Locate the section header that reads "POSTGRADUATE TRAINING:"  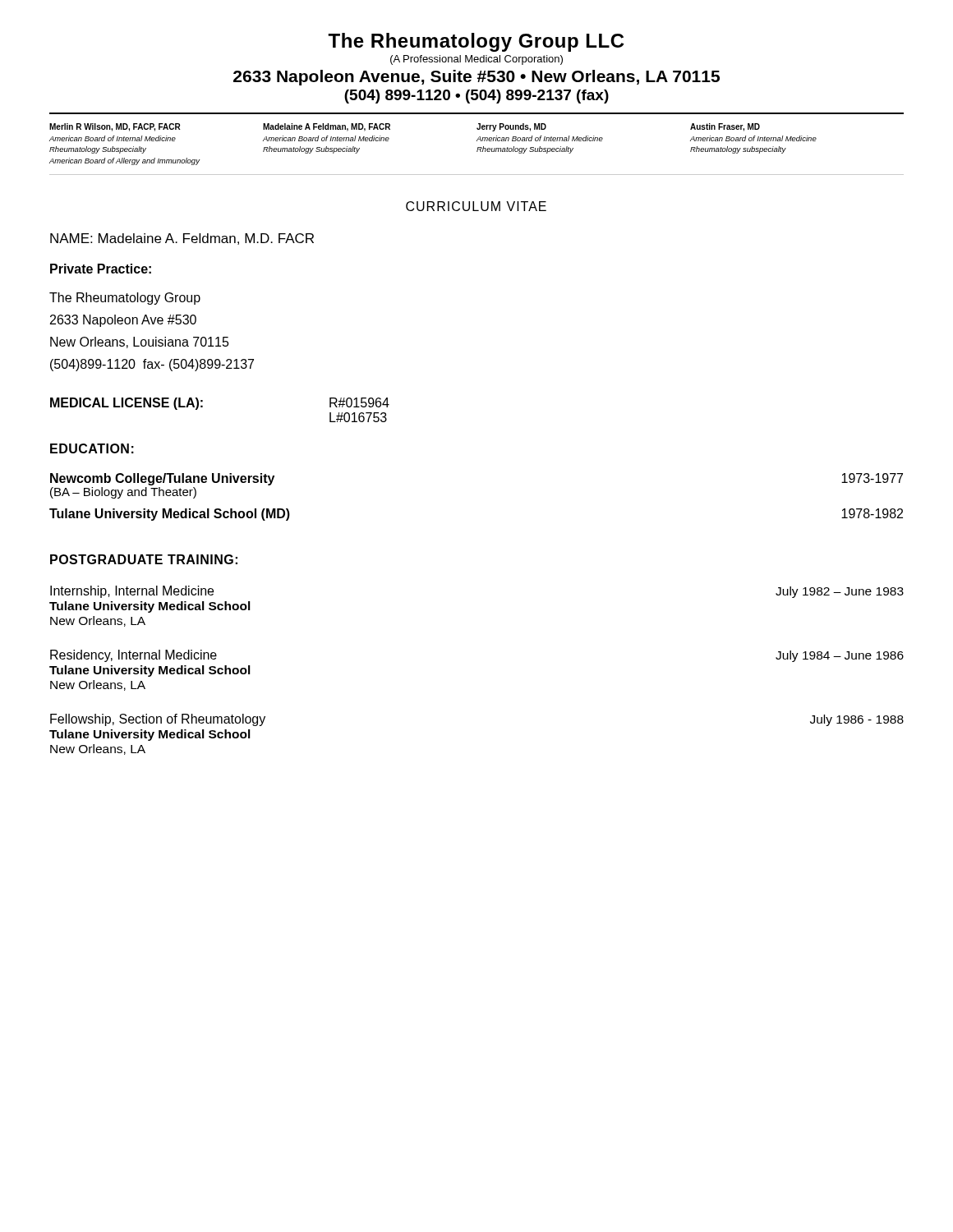click(144, 559)
